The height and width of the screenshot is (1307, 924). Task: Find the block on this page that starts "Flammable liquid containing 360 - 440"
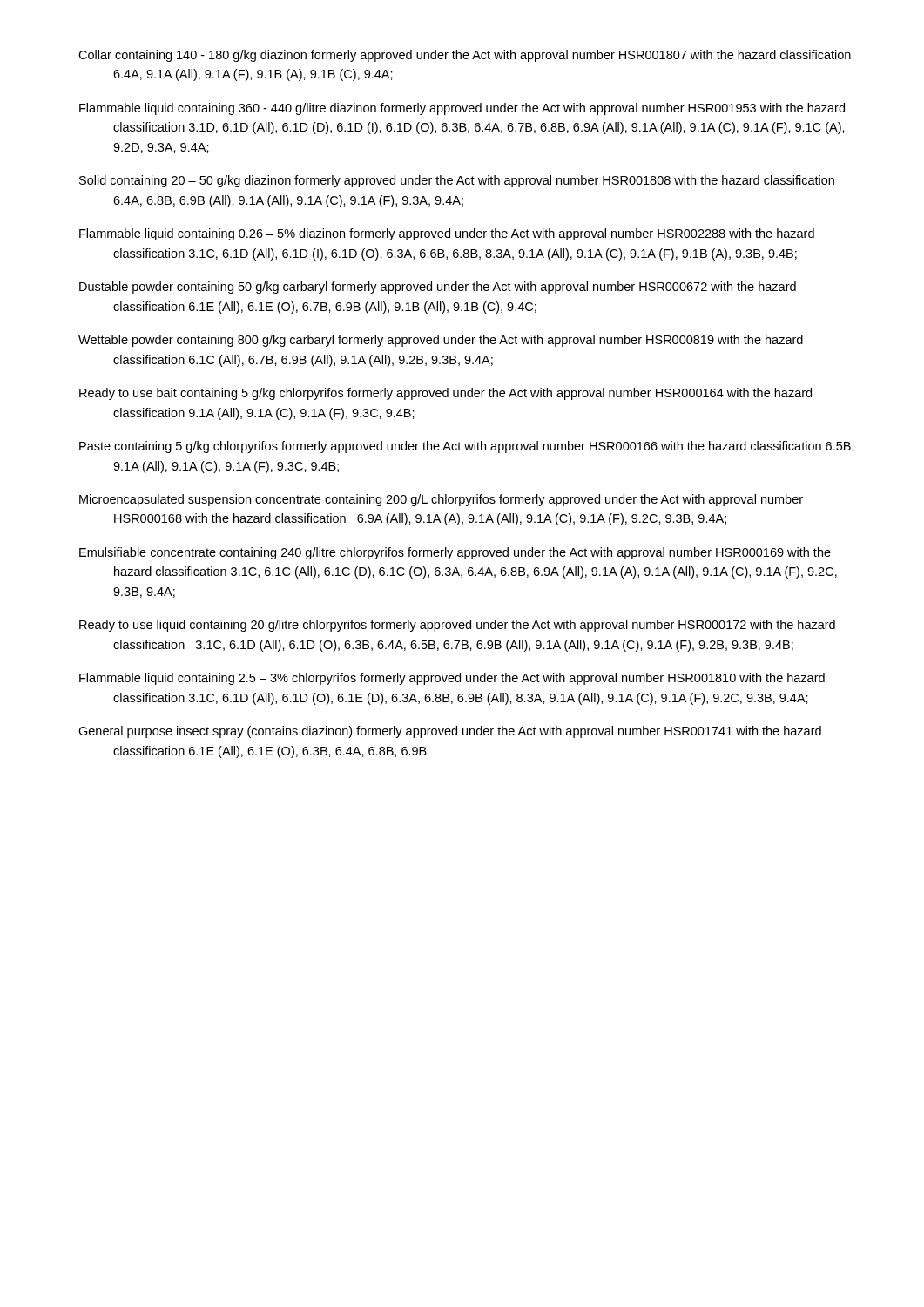pos(462,128)
